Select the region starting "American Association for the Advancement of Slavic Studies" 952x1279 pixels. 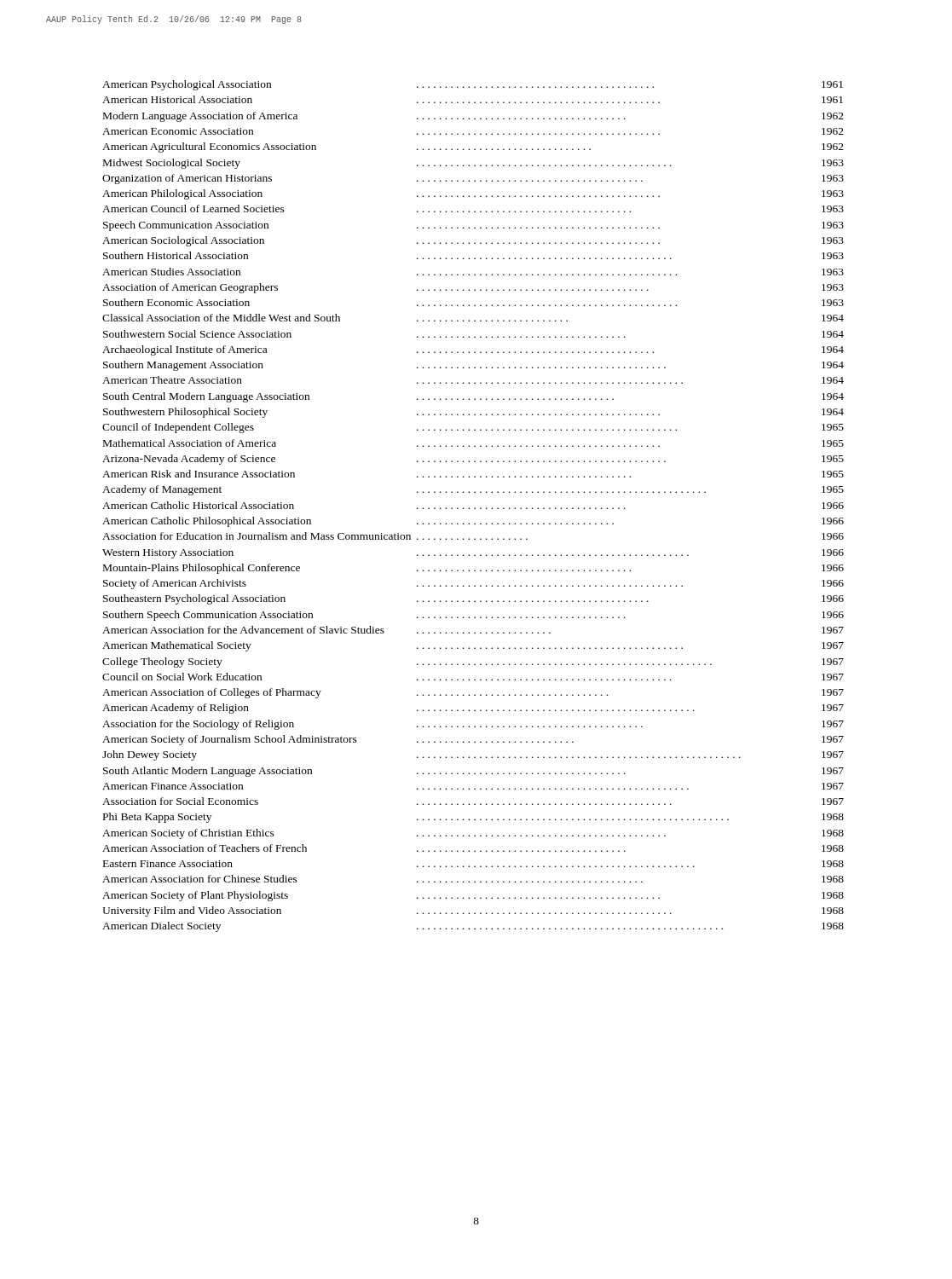(x=473, y=630)
